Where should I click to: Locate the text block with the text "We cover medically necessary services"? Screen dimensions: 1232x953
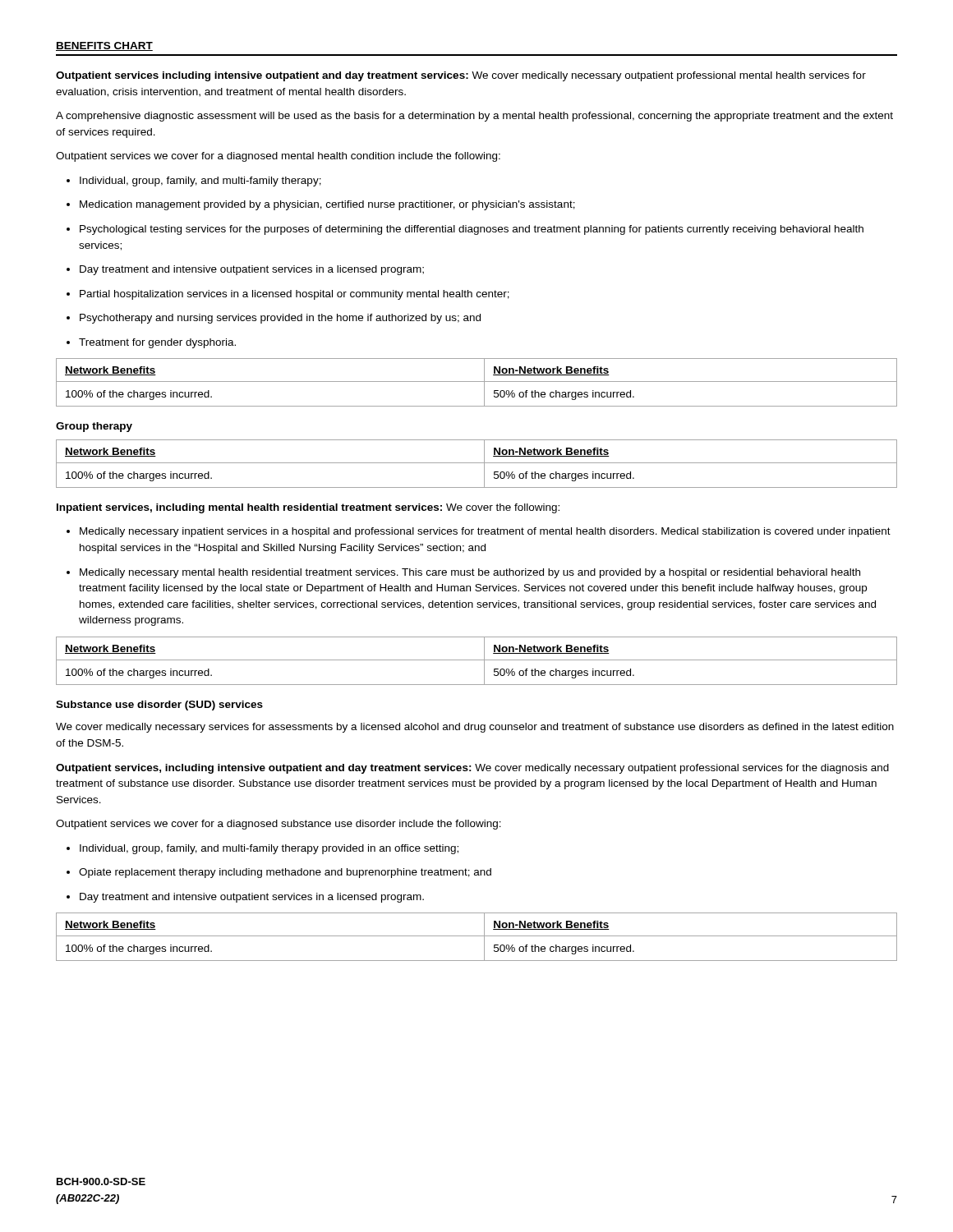476,735
